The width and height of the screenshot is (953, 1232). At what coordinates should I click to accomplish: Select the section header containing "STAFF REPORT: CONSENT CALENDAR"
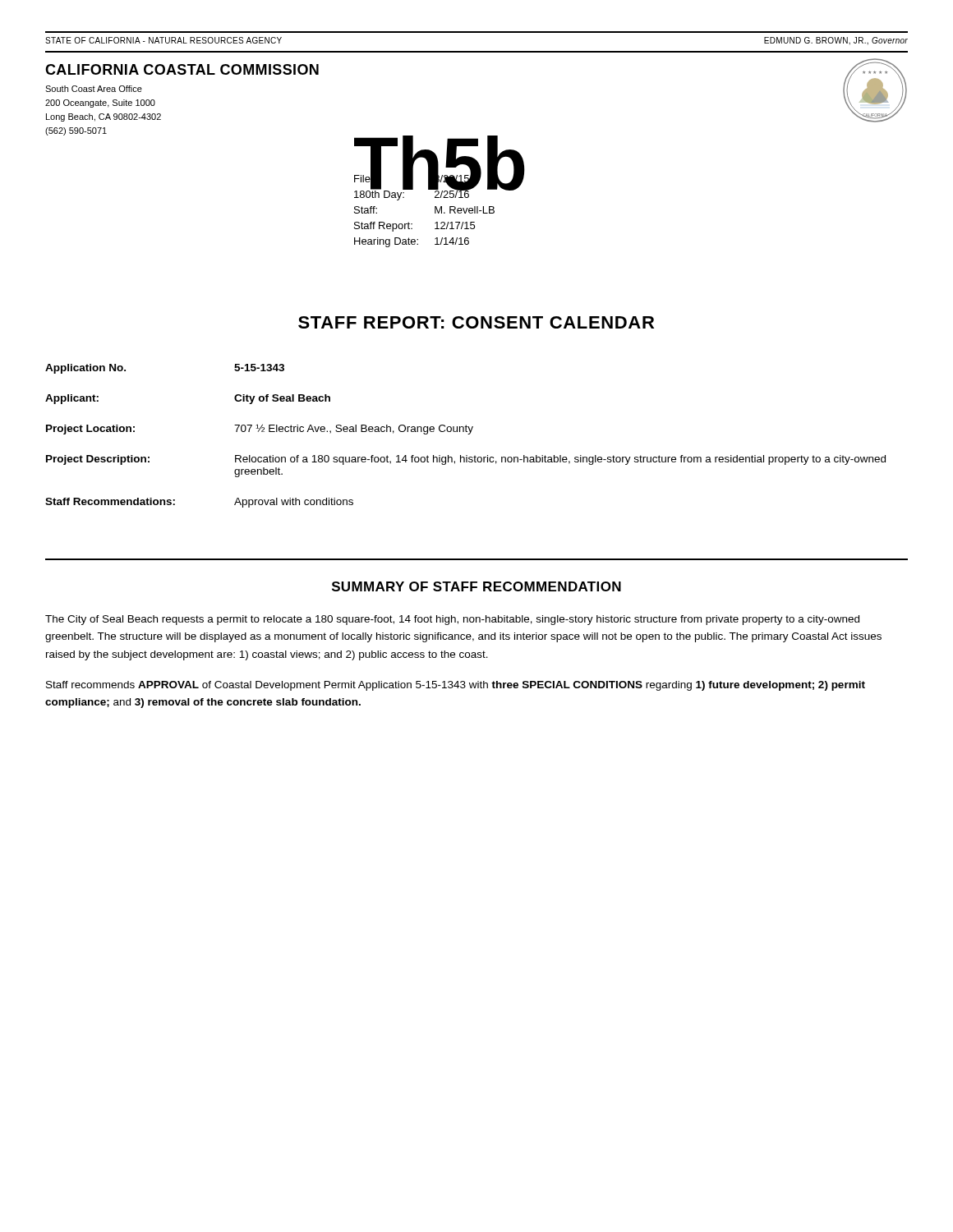coord(476,322)
